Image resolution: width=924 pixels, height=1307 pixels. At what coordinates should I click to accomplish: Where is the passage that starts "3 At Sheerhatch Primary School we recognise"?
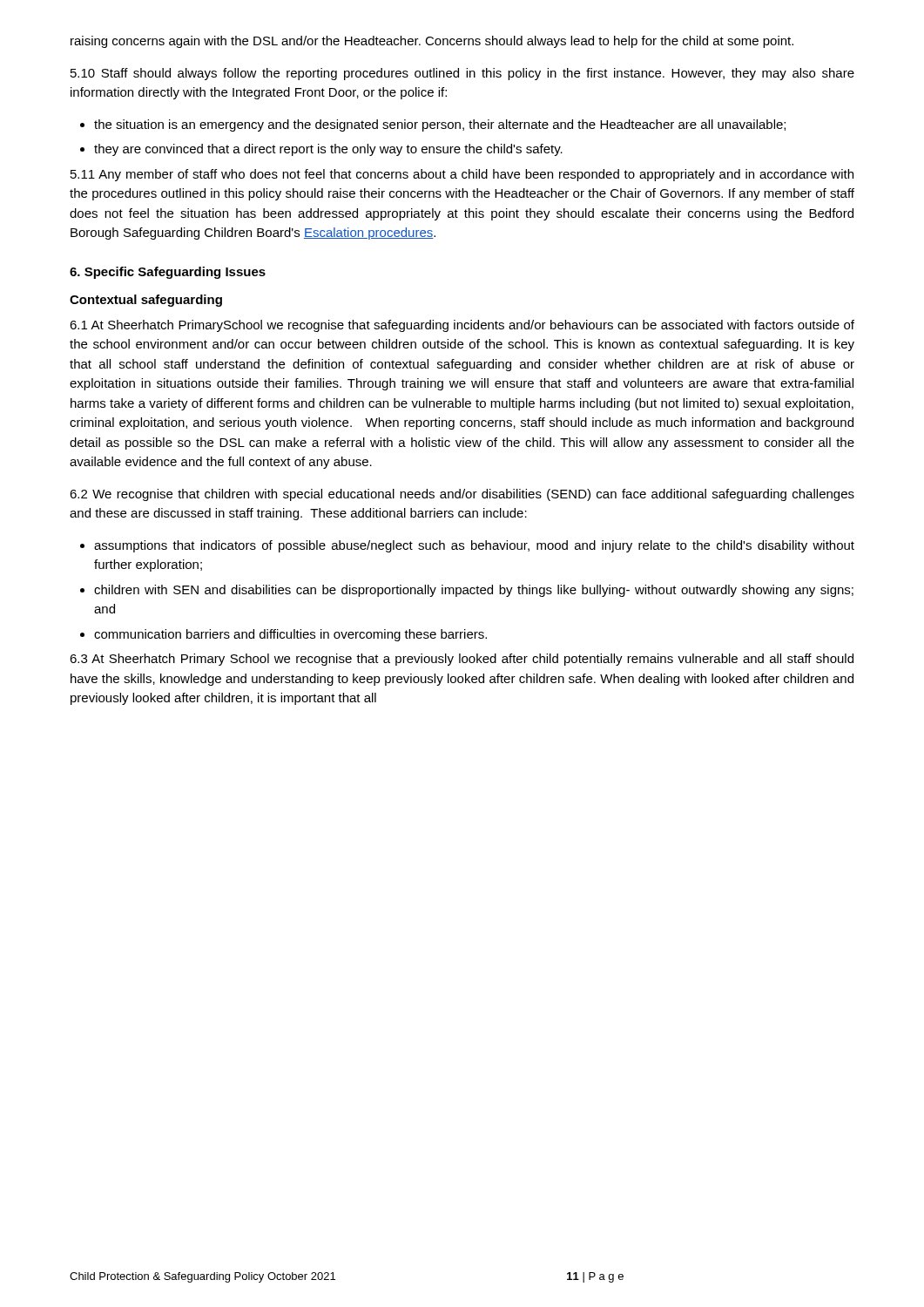point(462,679)
